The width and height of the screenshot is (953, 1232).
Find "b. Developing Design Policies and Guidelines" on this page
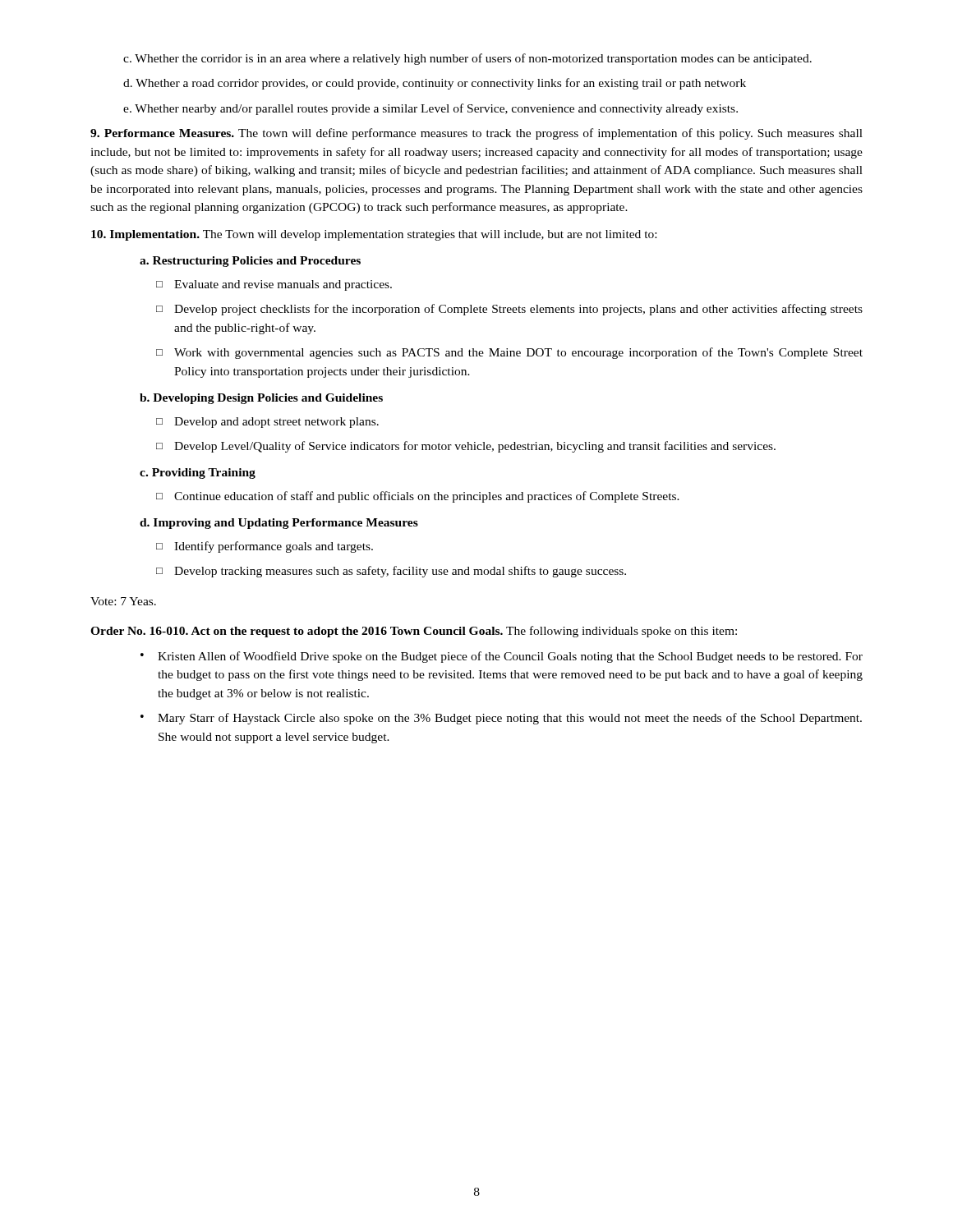click(261, 397)
